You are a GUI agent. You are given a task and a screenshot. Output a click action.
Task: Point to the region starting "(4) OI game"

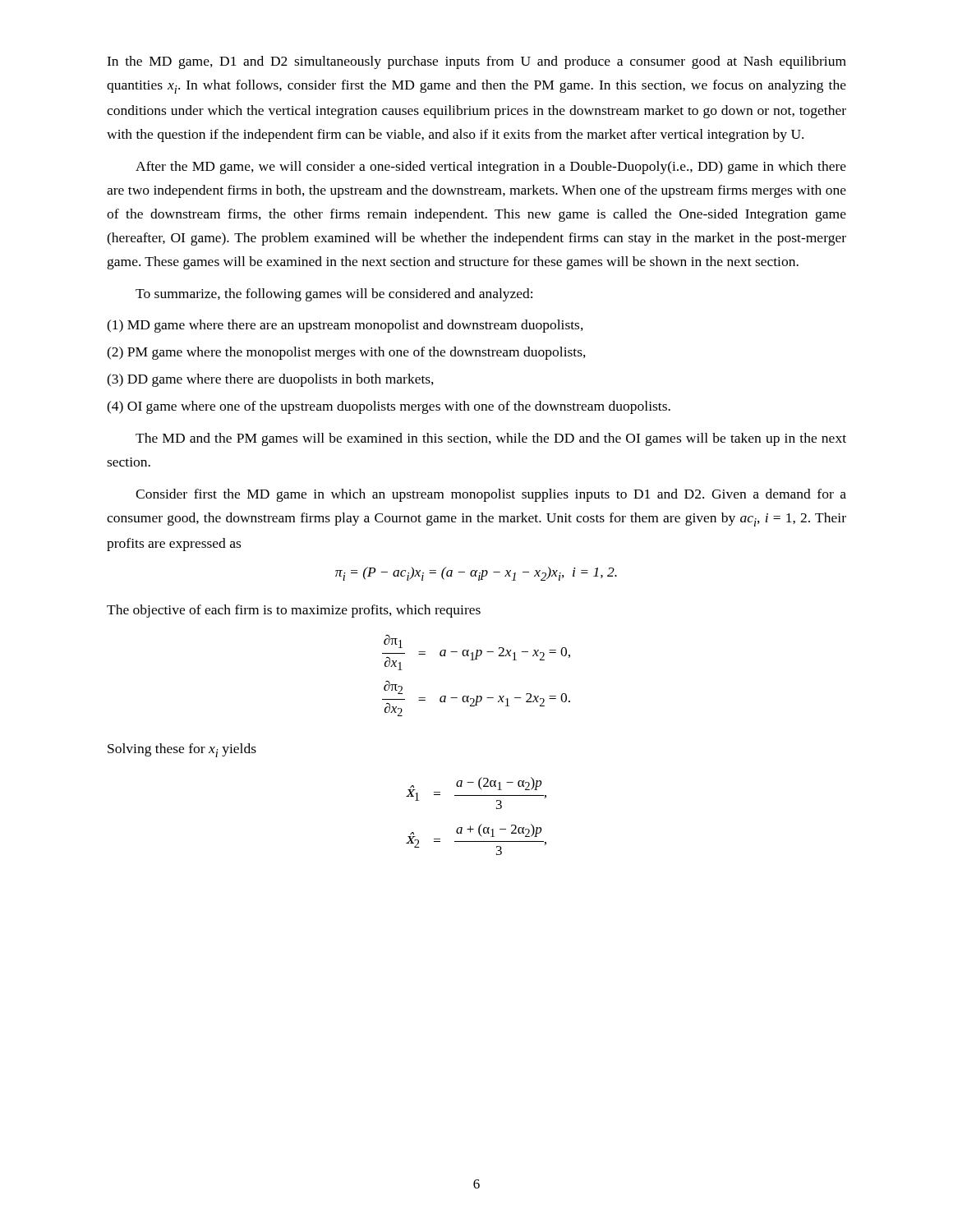476,406
